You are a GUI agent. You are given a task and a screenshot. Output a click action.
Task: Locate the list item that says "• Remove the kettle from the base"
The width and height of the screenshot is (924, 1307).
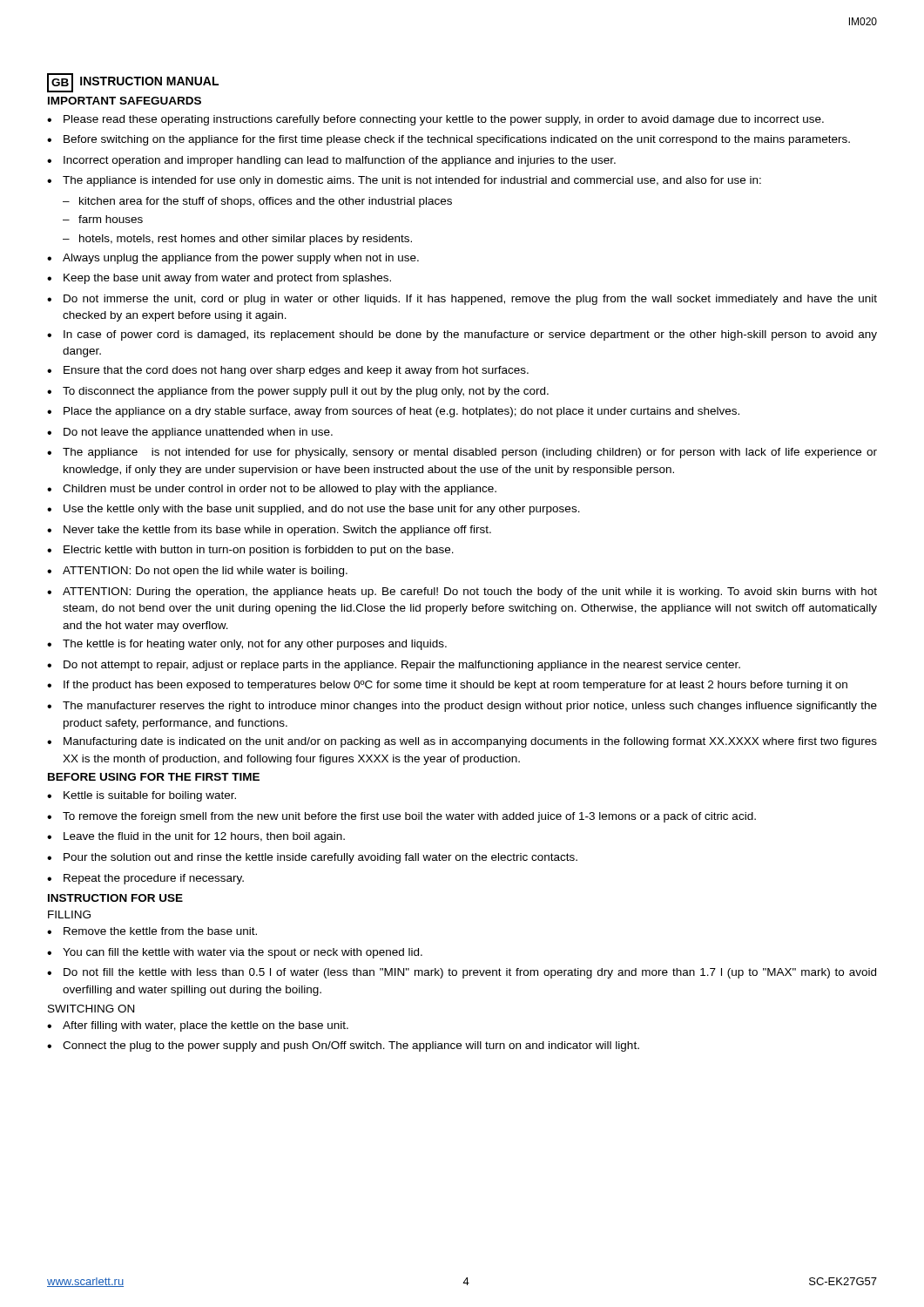(152, 931)
